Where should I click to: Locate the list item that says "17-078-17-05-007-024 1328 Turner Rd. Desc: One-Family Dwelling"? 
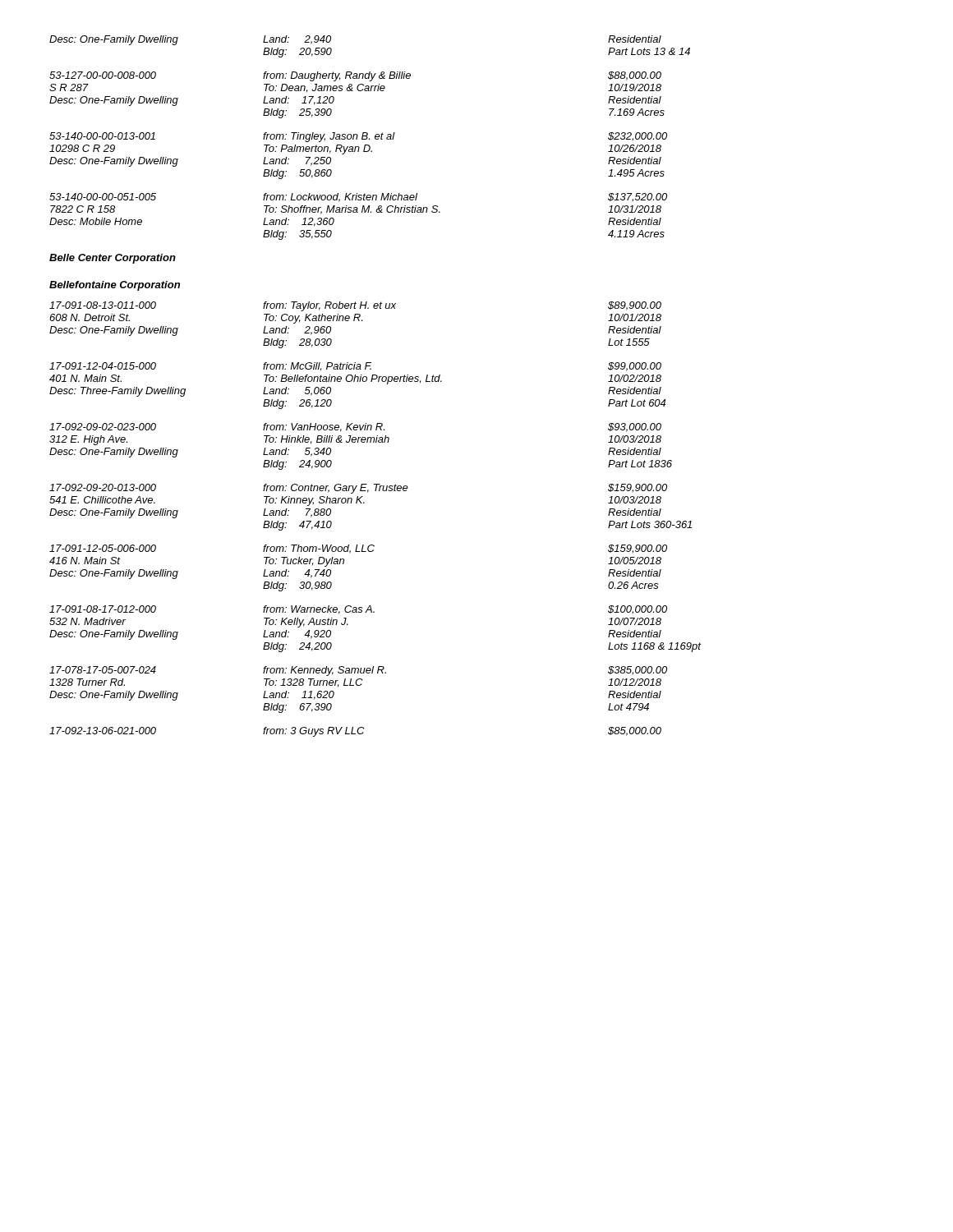pos(358,671)
